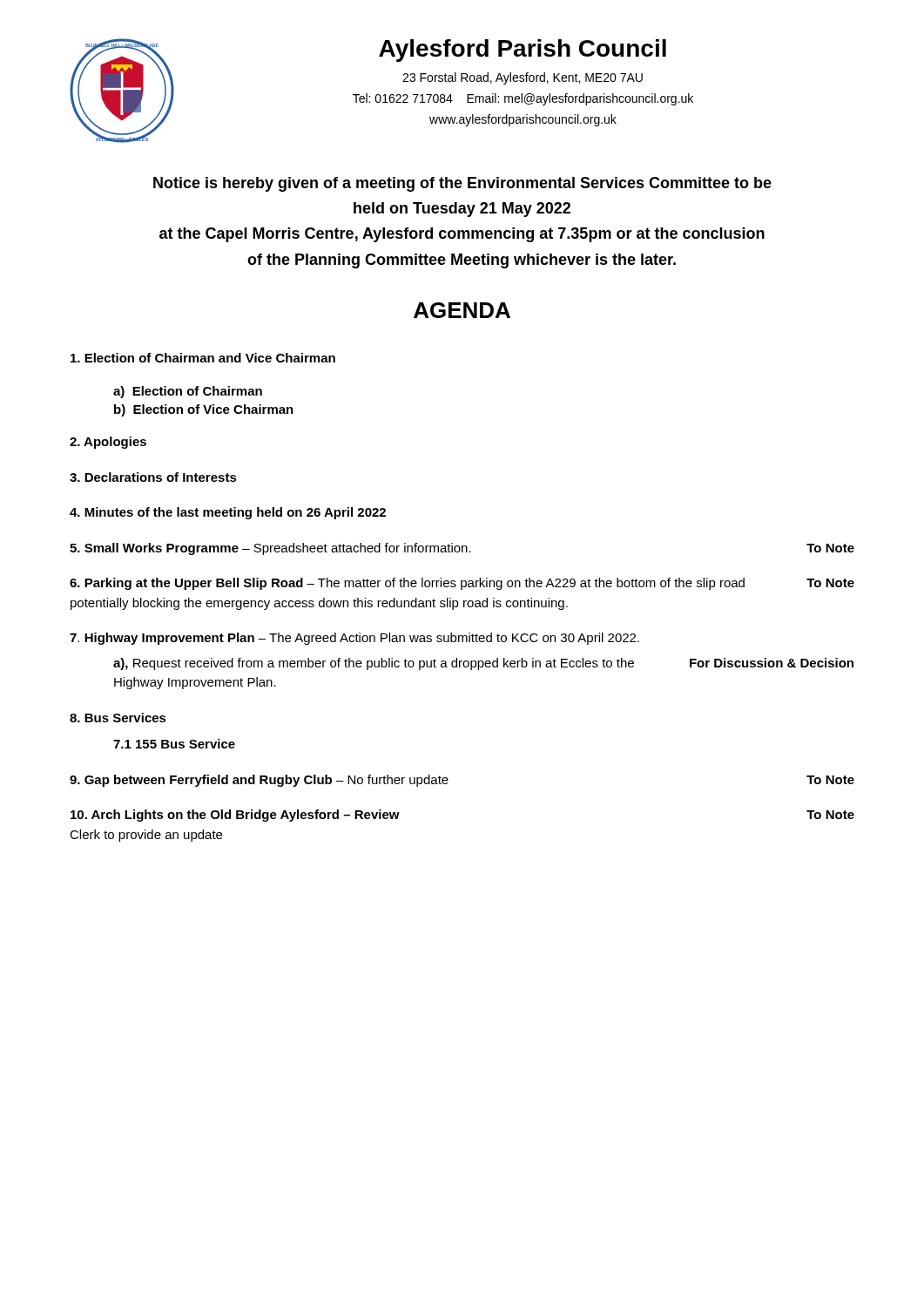The width and height of the screenshot is (924, 1307).
Task: Click on the list item that says "b) Election of Vice Chairman"
Action: (x=203, y=409)
